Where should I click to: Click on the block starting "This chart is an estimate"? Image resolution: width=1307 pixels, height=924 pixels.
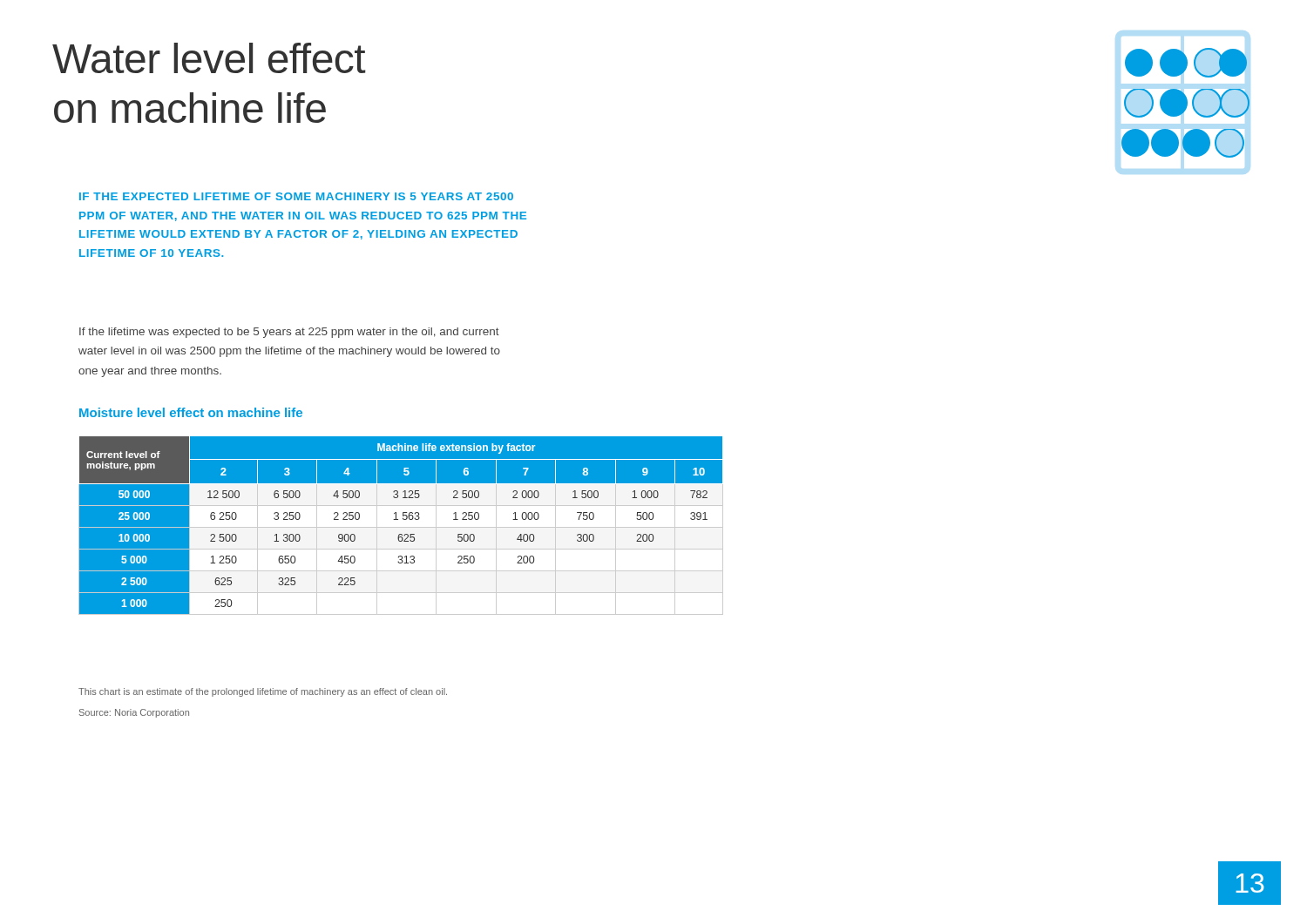tap(263, 691)
